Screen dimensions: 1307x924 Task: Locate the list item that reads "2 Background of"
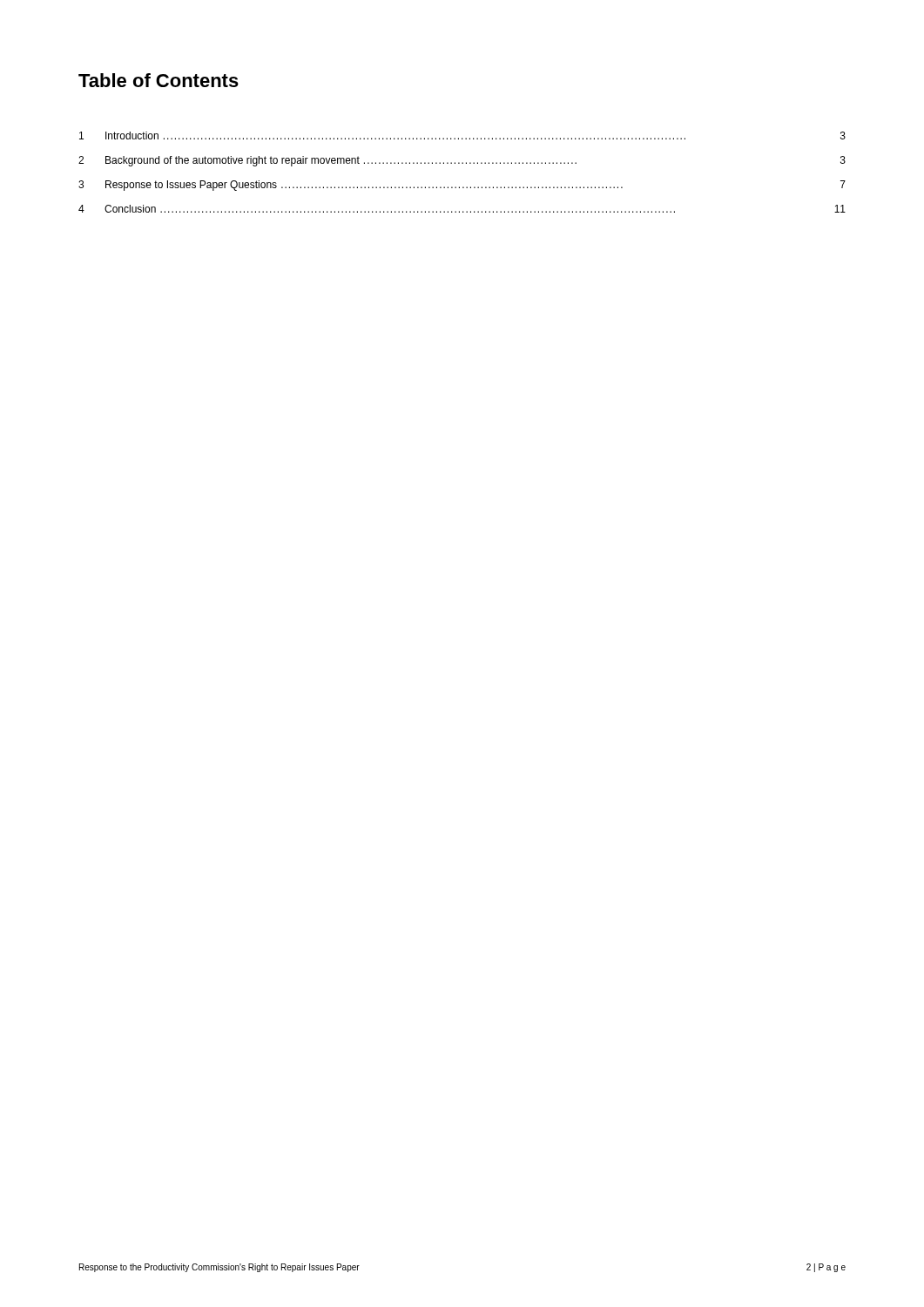point(462,160)
